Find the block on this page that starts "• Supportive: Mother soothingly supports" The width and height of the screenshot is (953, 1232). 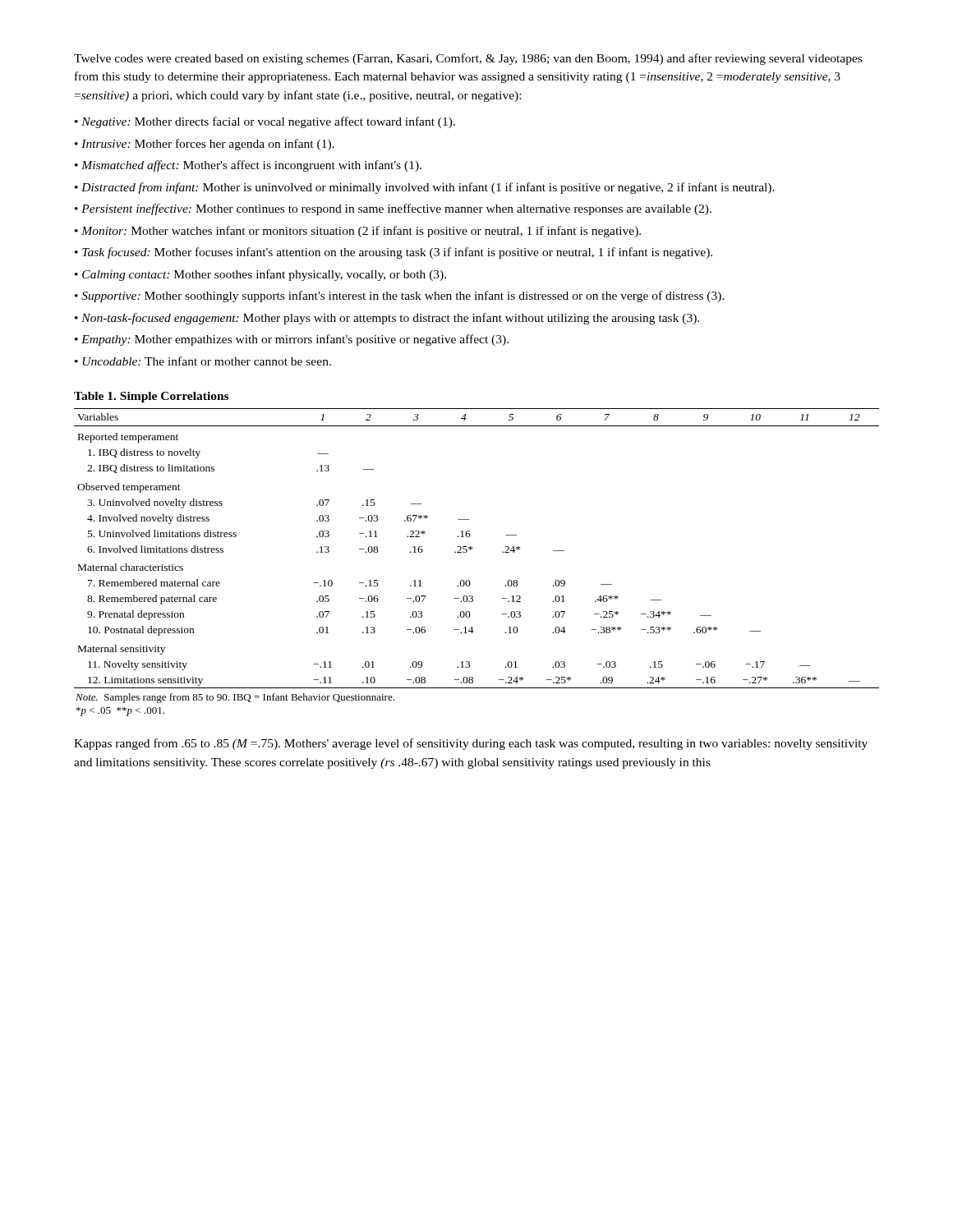point(399,295)
